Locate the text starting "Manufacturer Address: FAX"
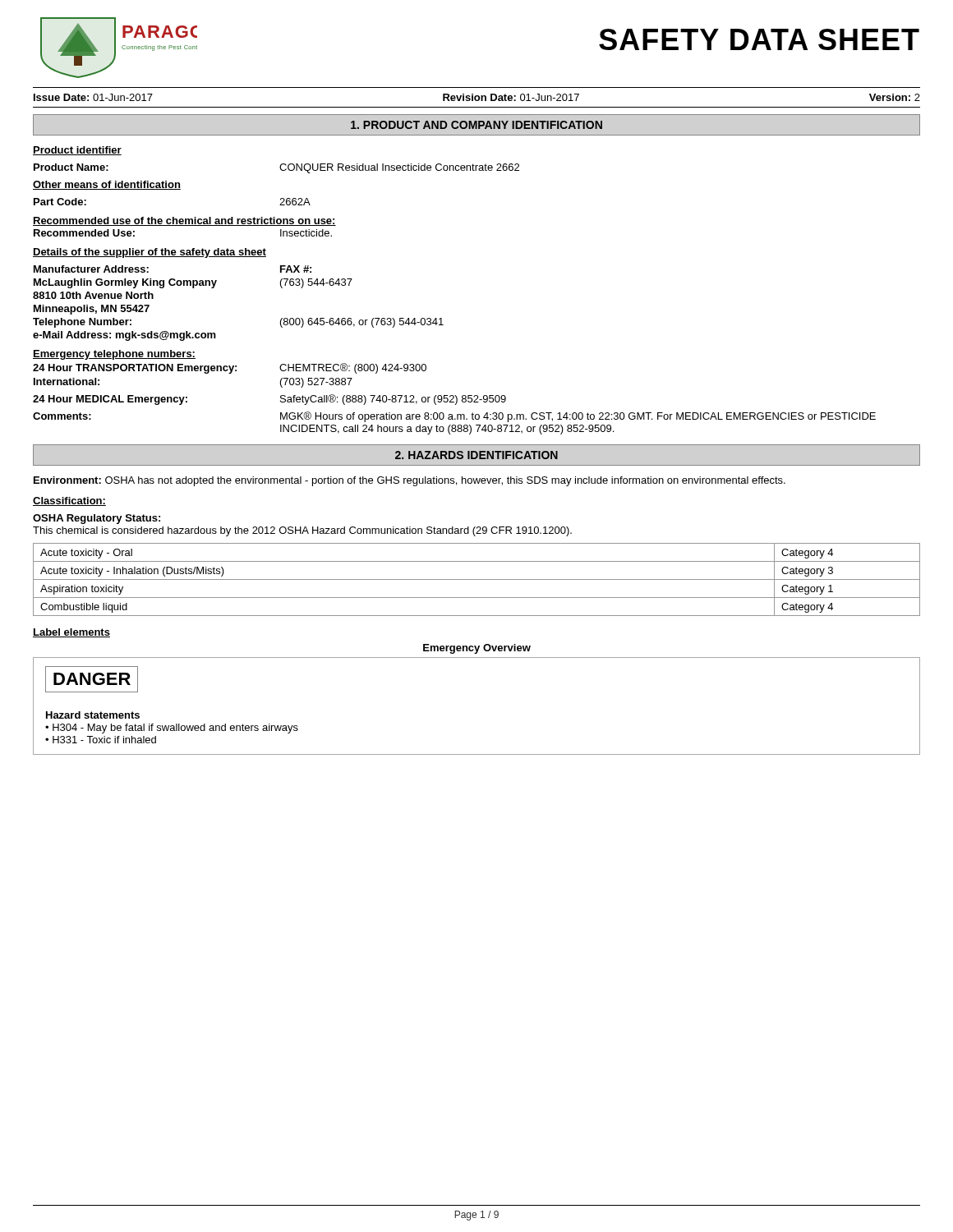Viewport: 953px width, 1232px height. click(x=92, y=269)
